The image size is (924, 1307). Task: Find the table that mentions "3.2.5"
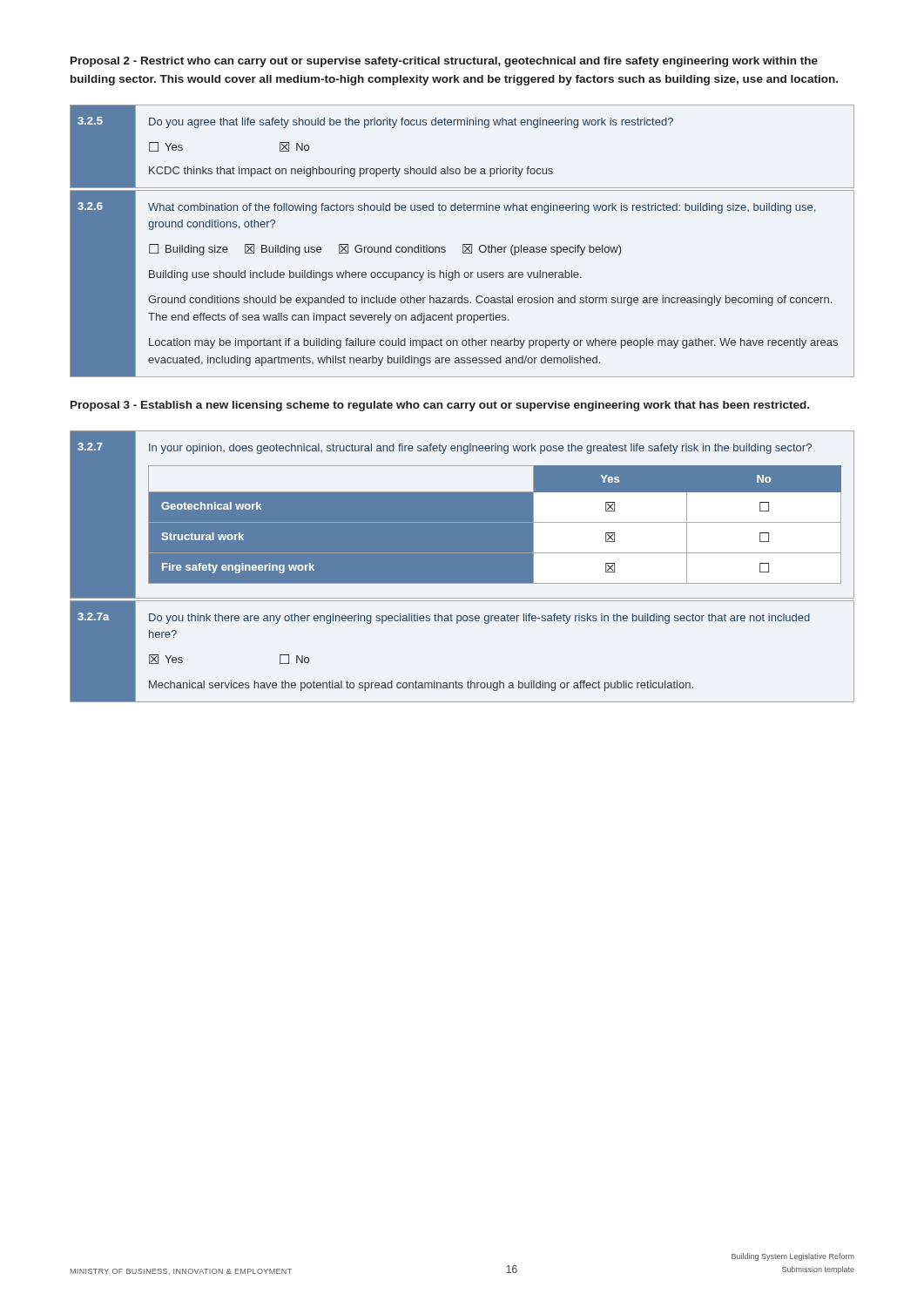click(462, 146)
